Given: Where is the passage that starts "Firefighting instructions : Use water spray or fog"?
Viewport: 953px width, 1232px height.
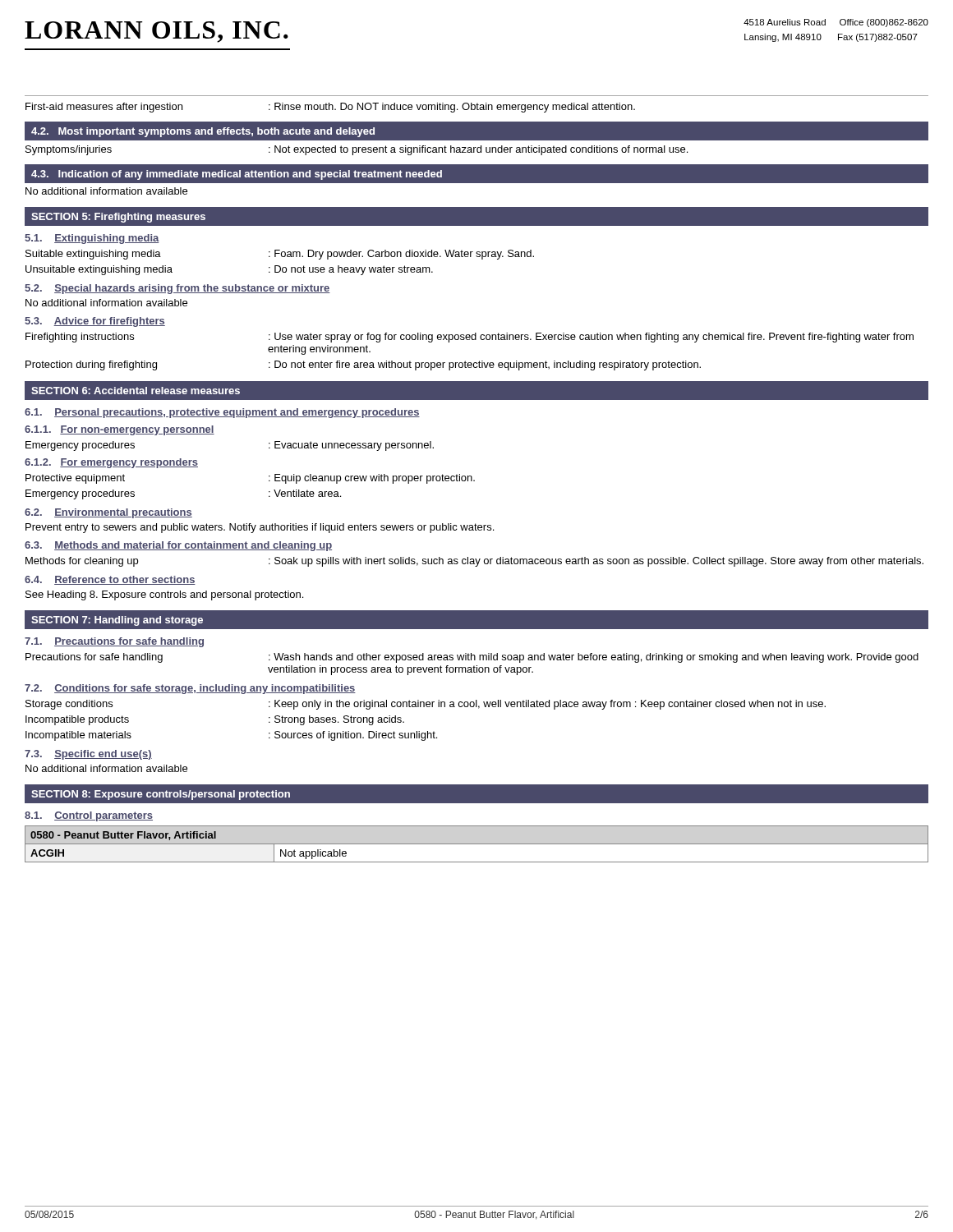Looking at the screenshot, I should pos(476,350).
